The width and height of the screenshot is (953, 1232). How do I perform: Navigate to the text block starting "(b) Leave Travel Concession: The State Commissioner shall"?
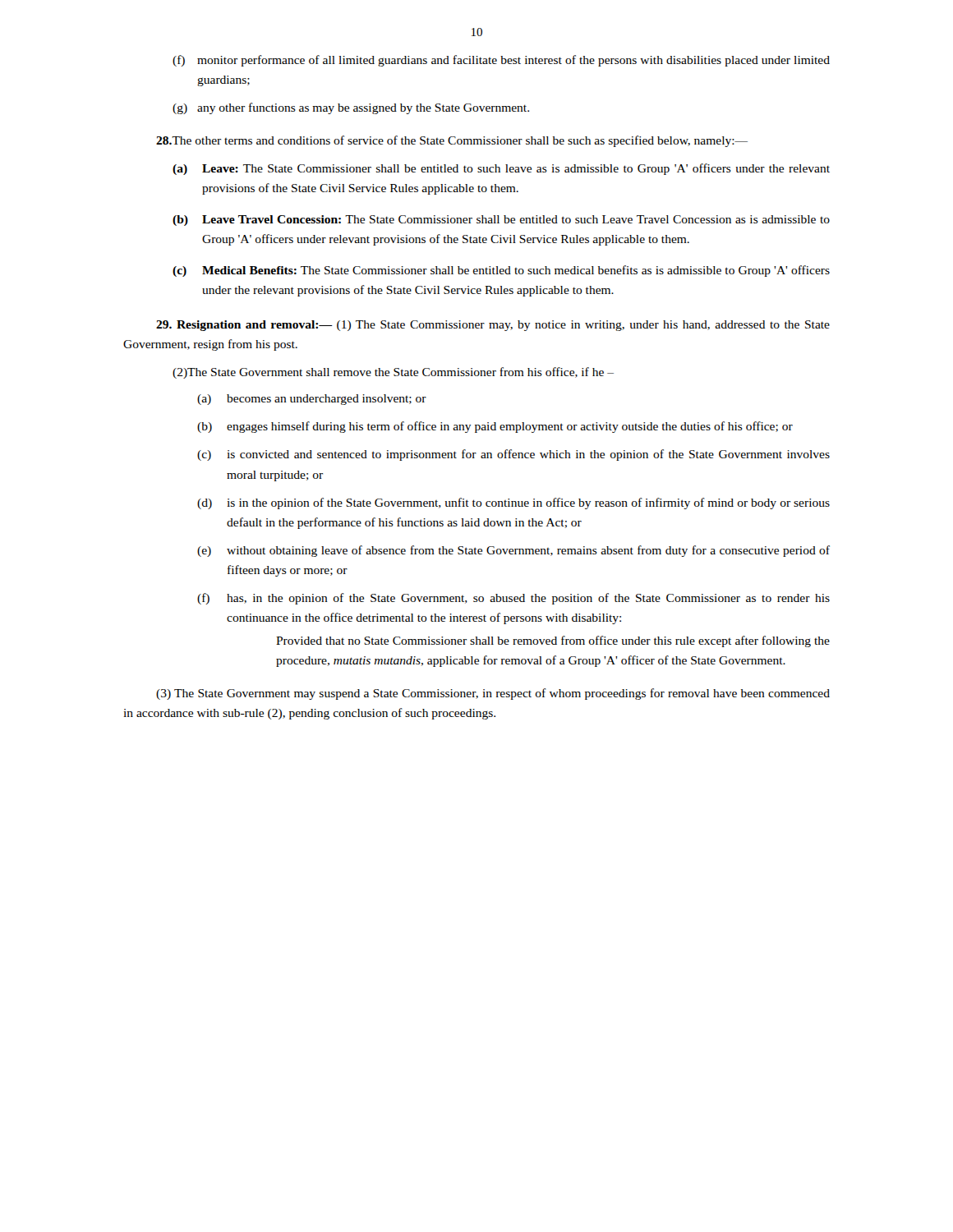501,229
